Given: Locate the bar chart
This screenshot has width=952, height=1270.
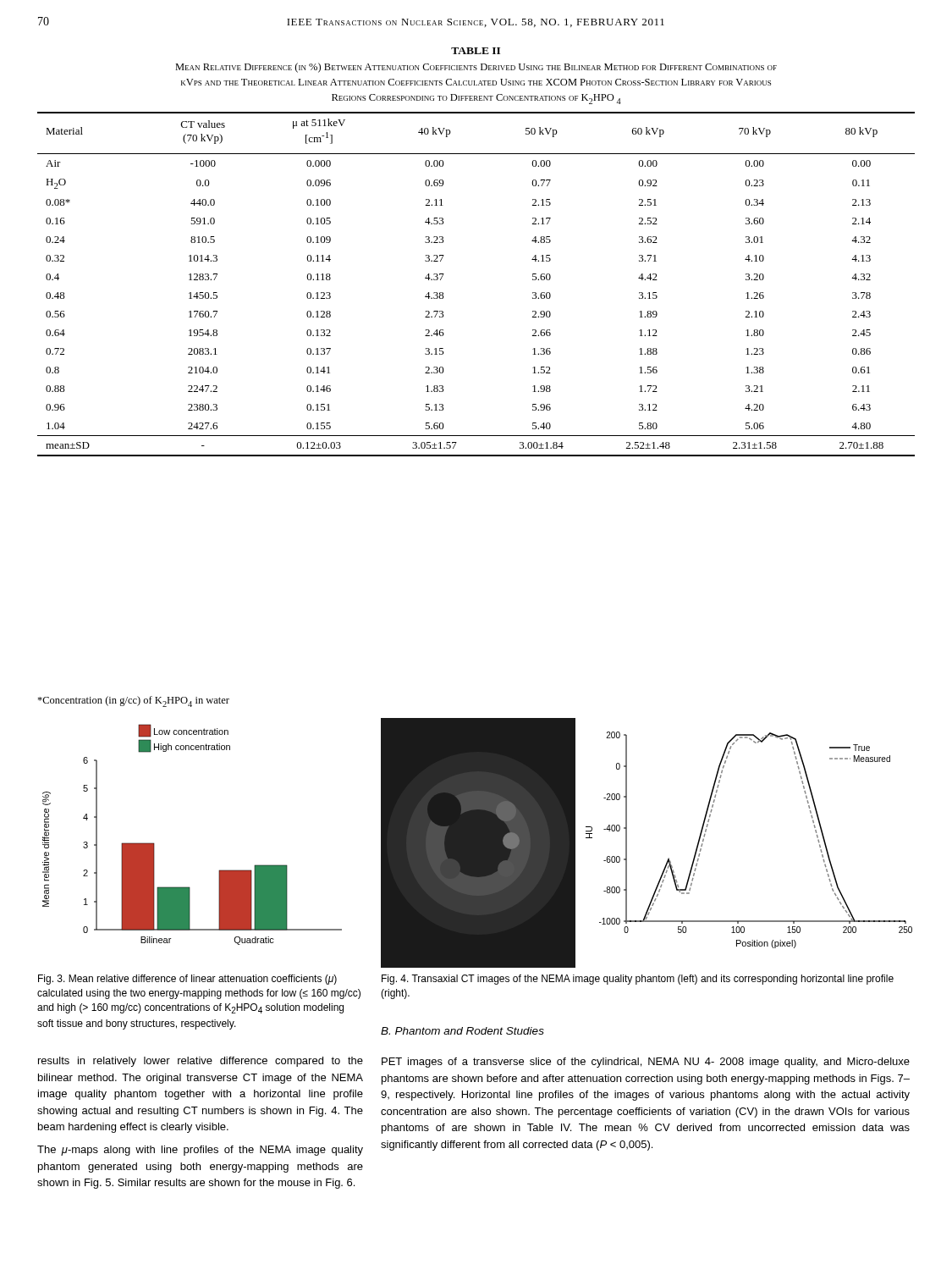Looking at the screenshot, I should click(x=202, y=843).
